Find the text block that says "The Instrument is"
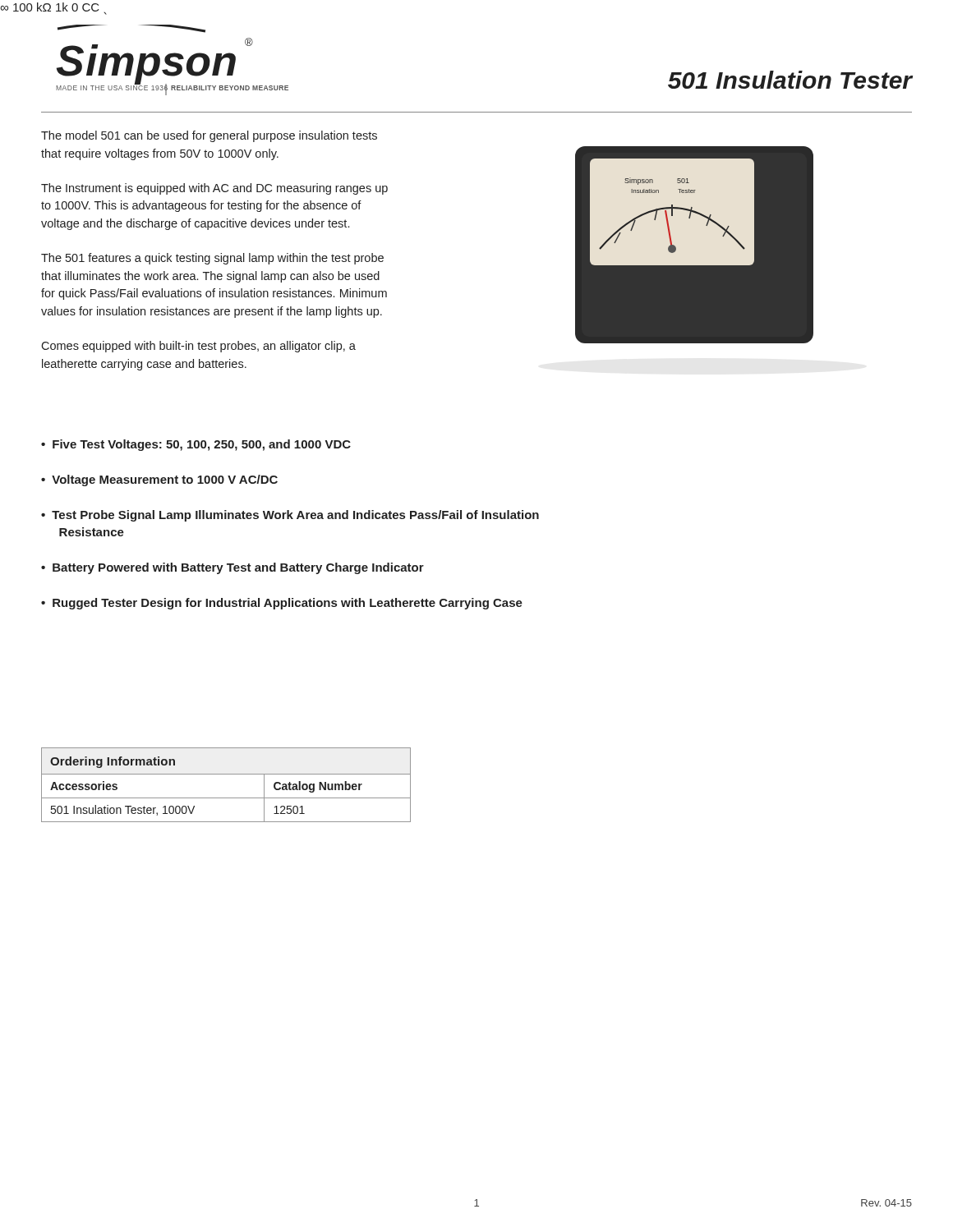 [218, 206]
